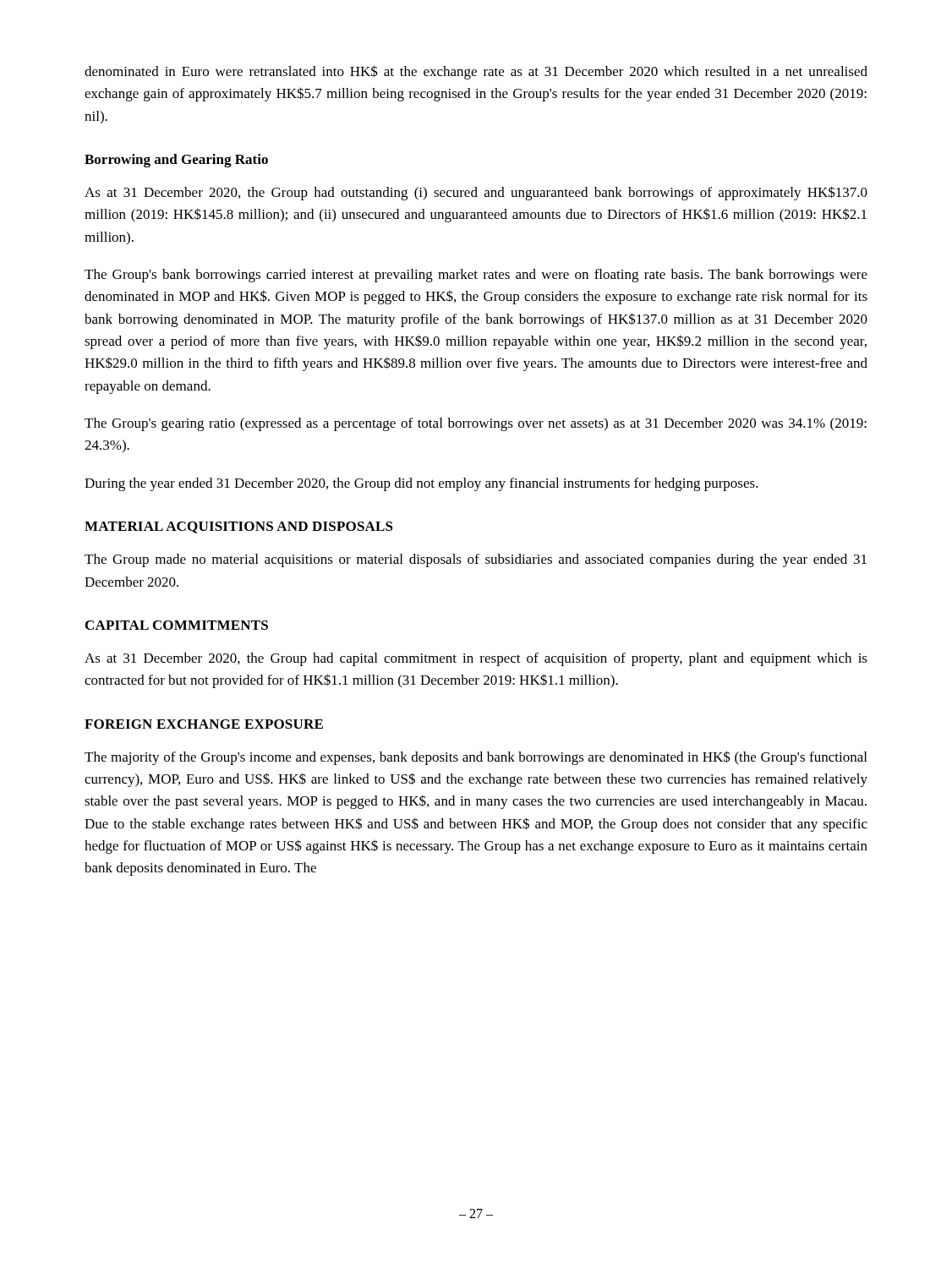The image size is (952, 1268).
Task: Point to the block beginning "The majority of the Group's income and"
Action: pyautogui.click(x=476, y=812)
